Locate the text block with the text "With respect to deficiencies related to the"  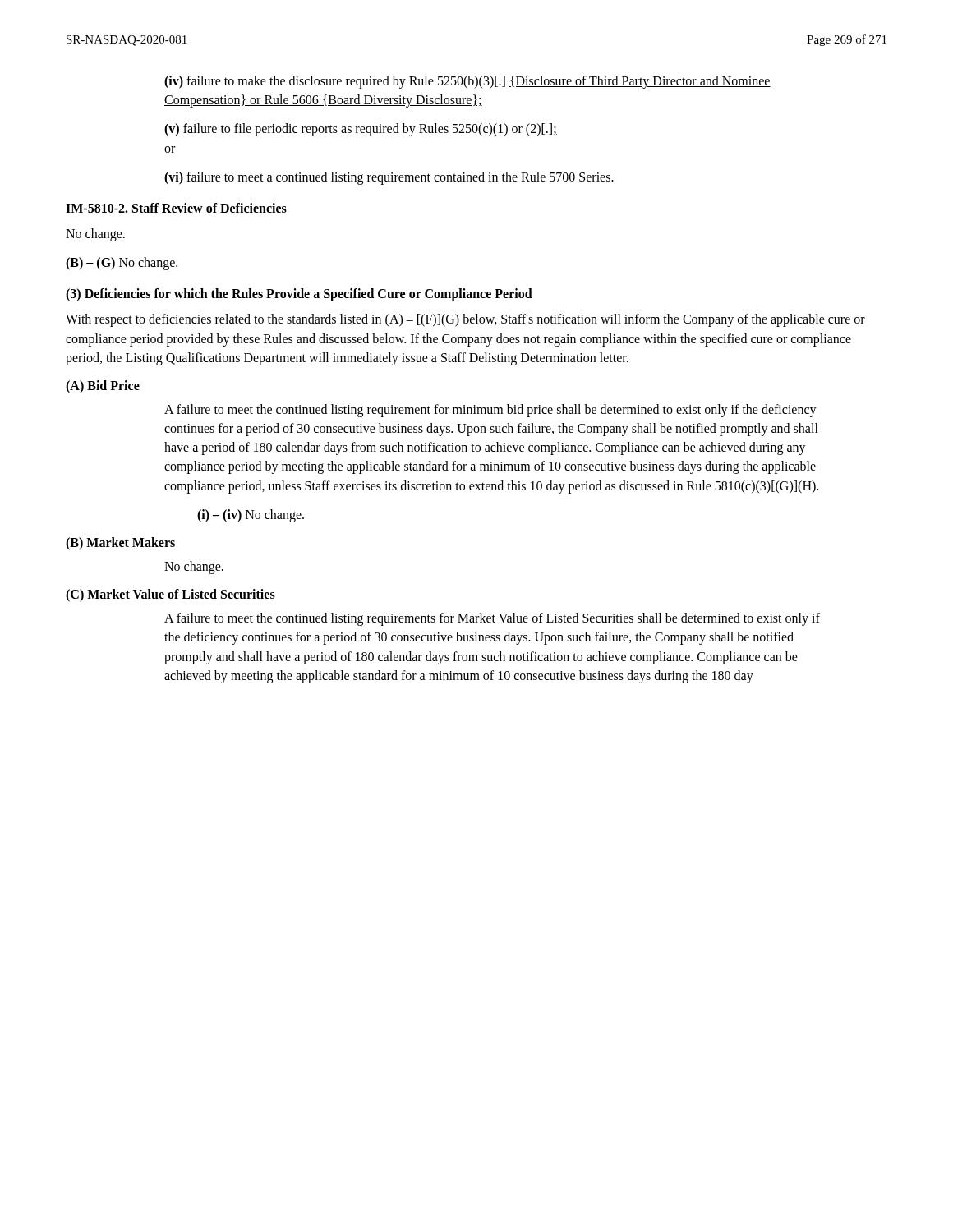pyautogui.click(x=476, y=338)
